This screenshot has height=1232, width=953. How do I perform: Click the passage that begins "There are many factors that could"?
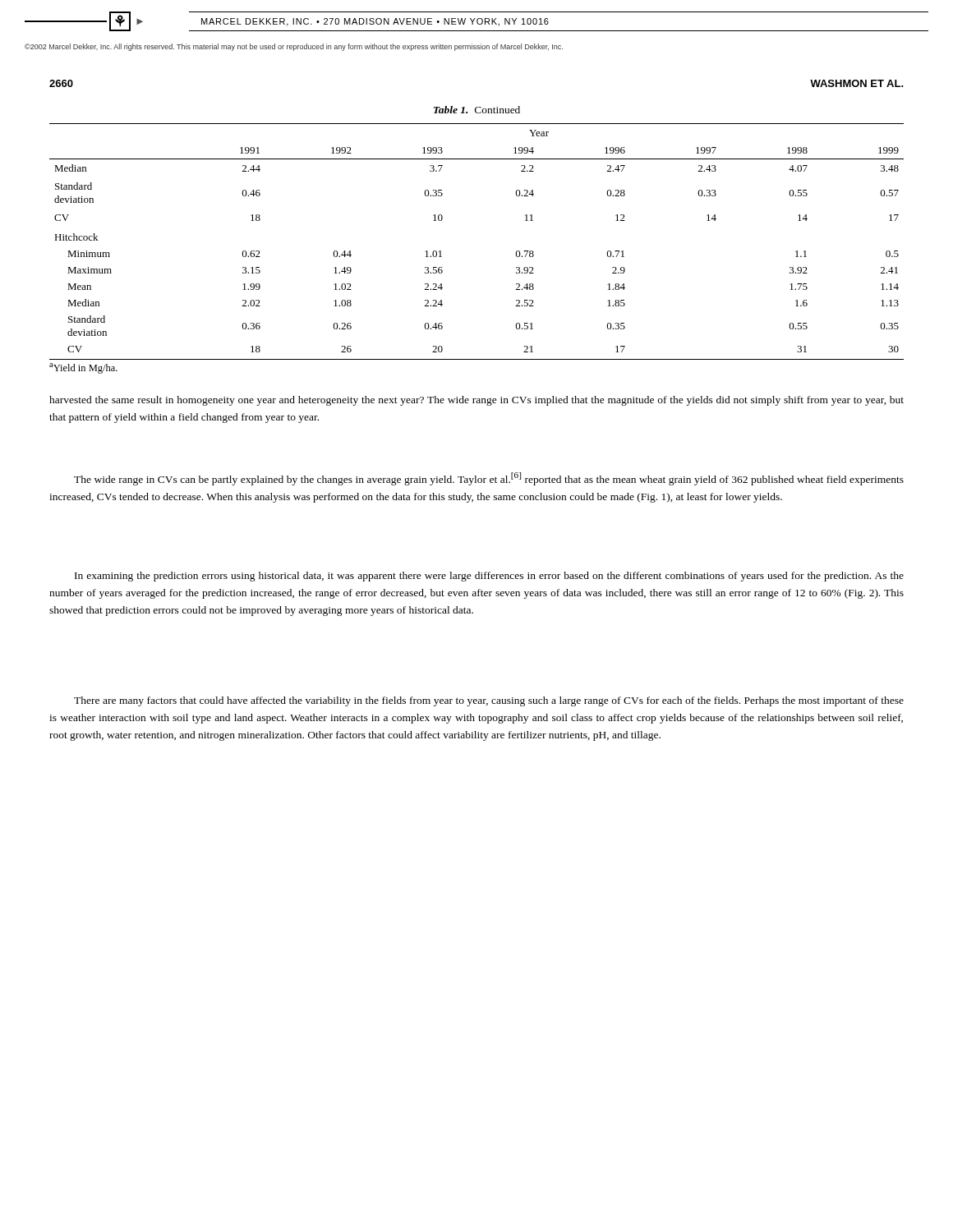[x=476, y=717]
